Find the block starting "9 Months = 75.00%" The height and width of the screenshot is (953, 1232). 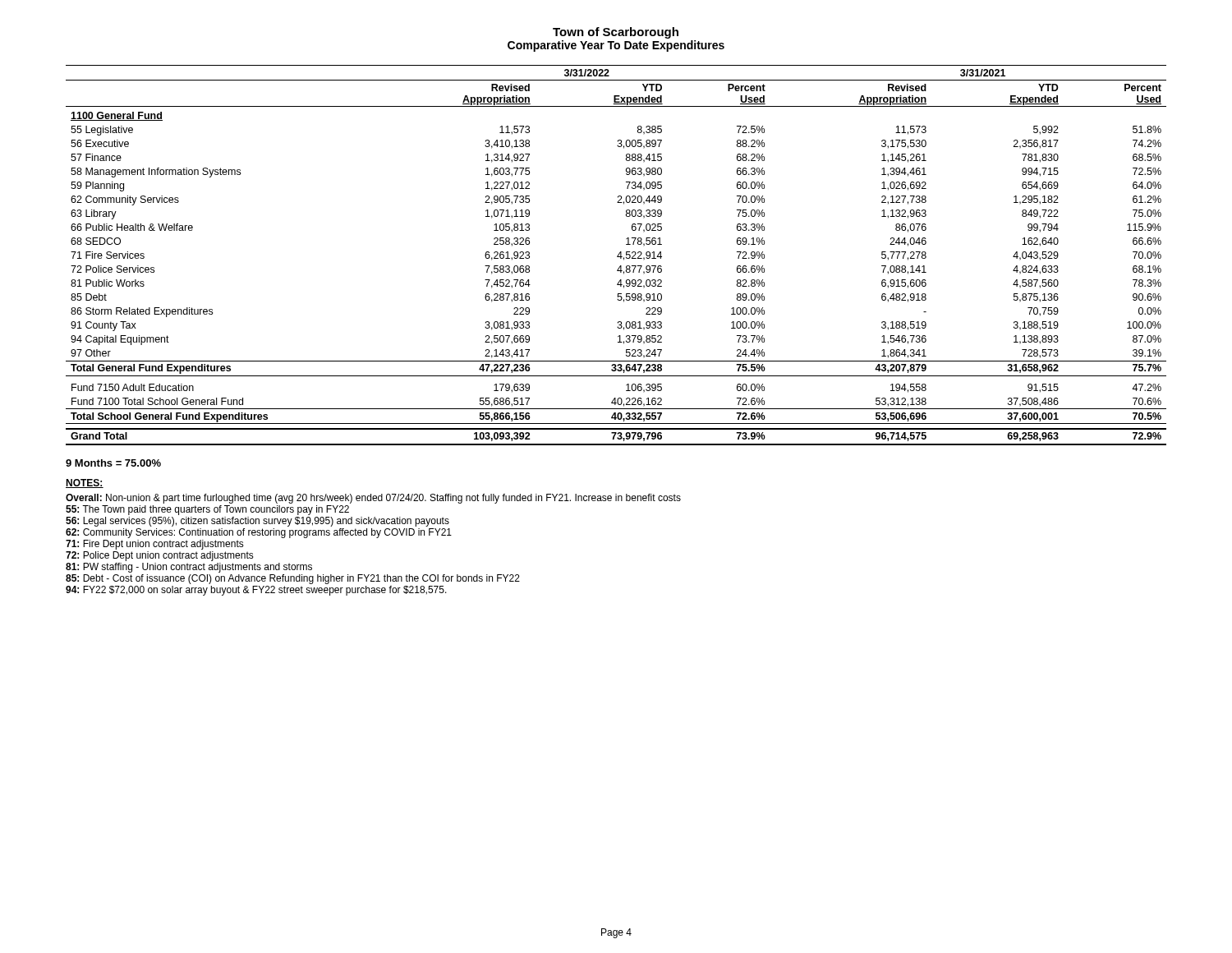click(113, 463)
